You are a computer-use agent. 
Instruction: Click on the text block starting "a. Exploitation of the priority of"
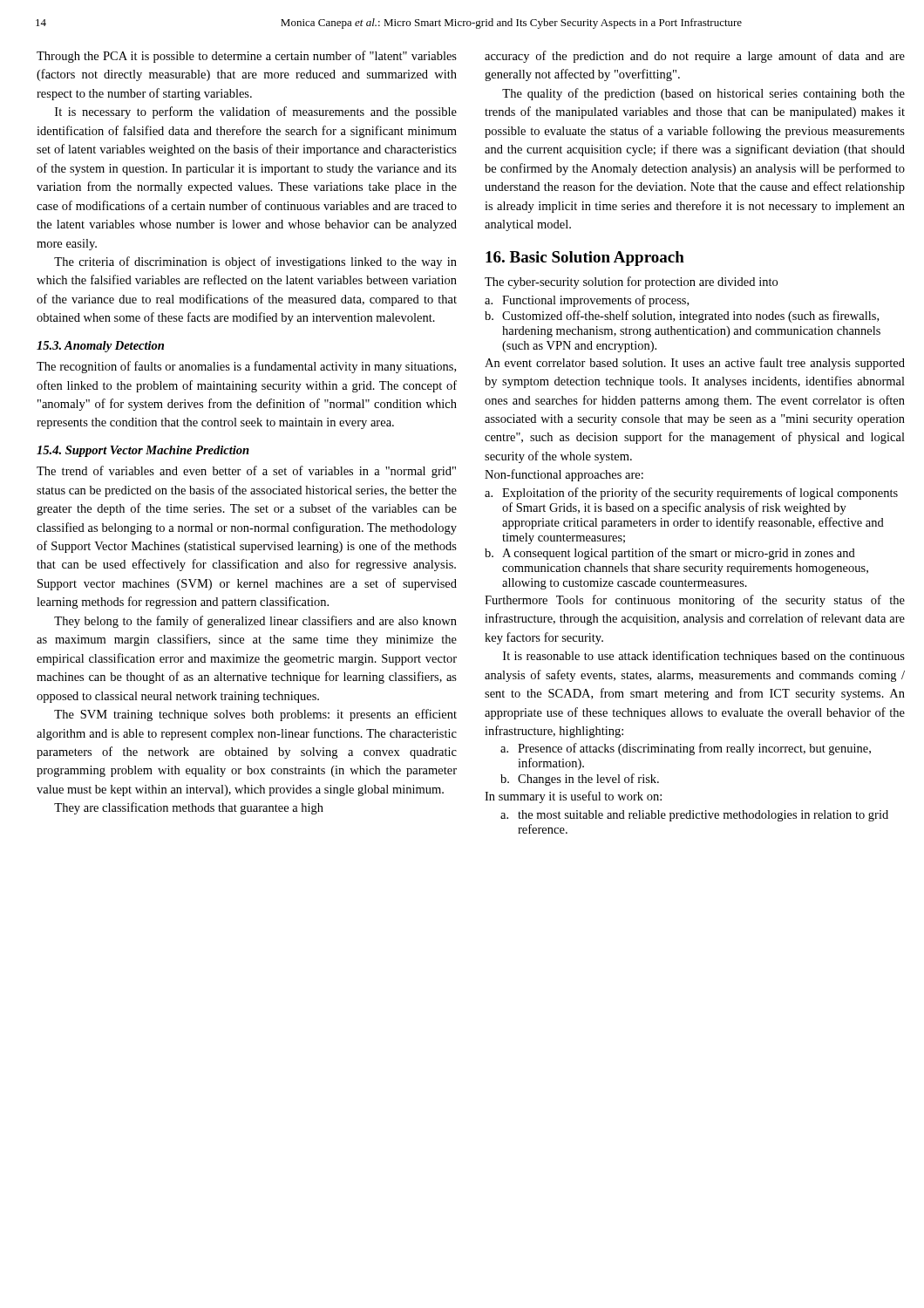coord(695,515)
